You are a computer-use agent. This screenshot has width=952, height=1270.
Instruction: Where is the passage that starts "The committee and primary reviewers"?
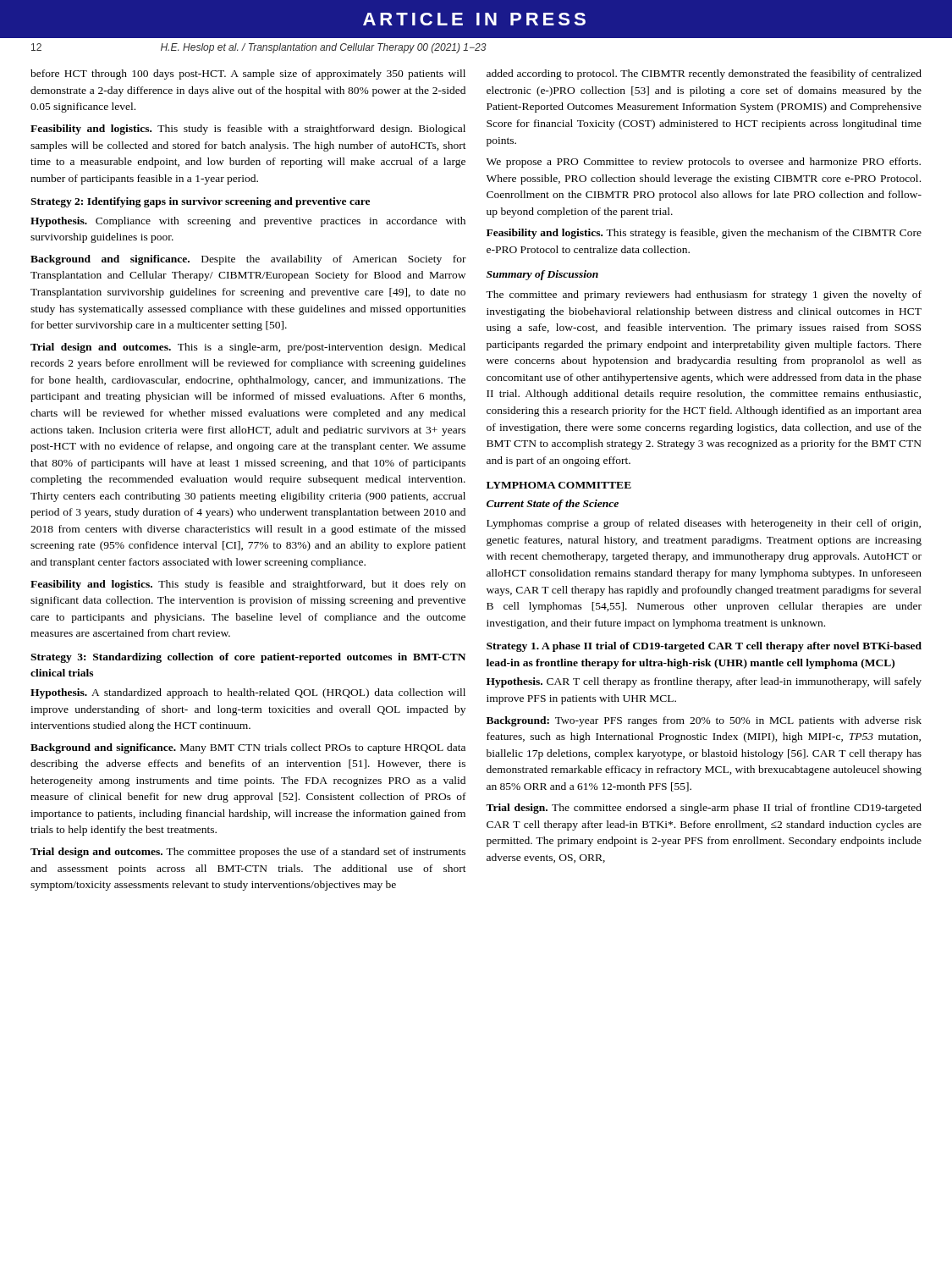(704, 377)
